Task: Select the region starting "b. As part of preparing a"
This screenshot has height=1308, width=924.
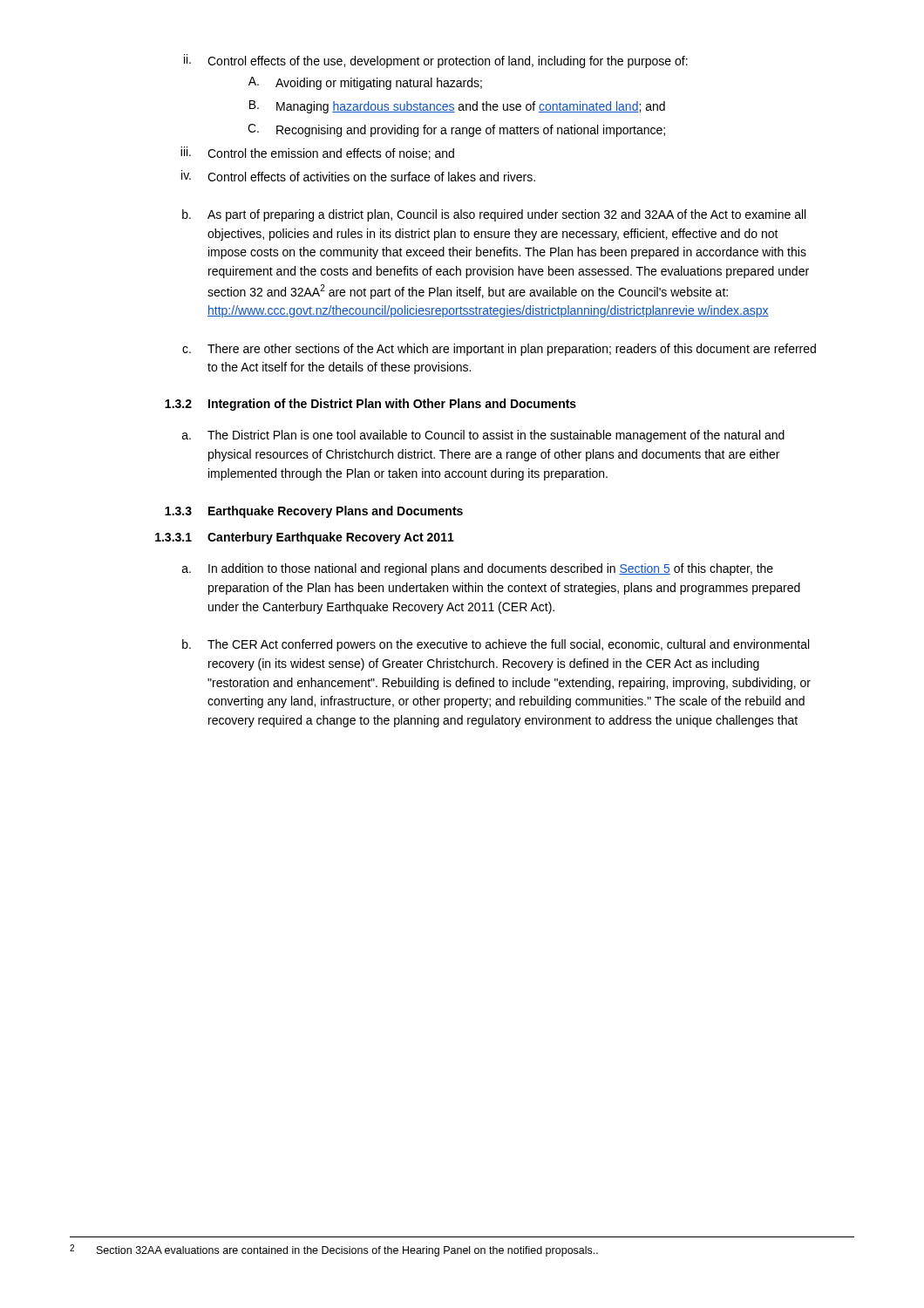Action: point(471,263)
